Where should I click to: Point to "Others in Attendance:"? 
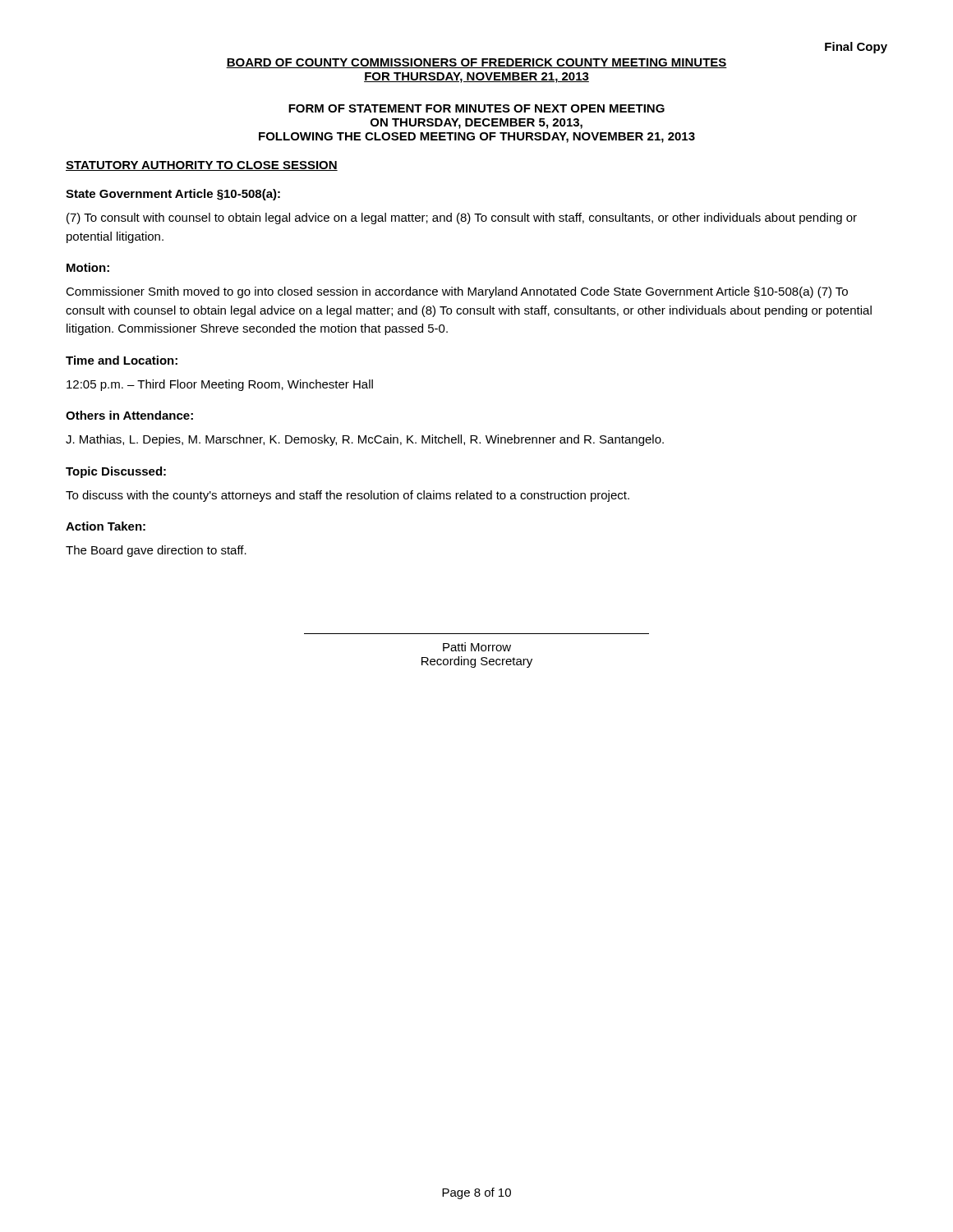tap(130, 415)
